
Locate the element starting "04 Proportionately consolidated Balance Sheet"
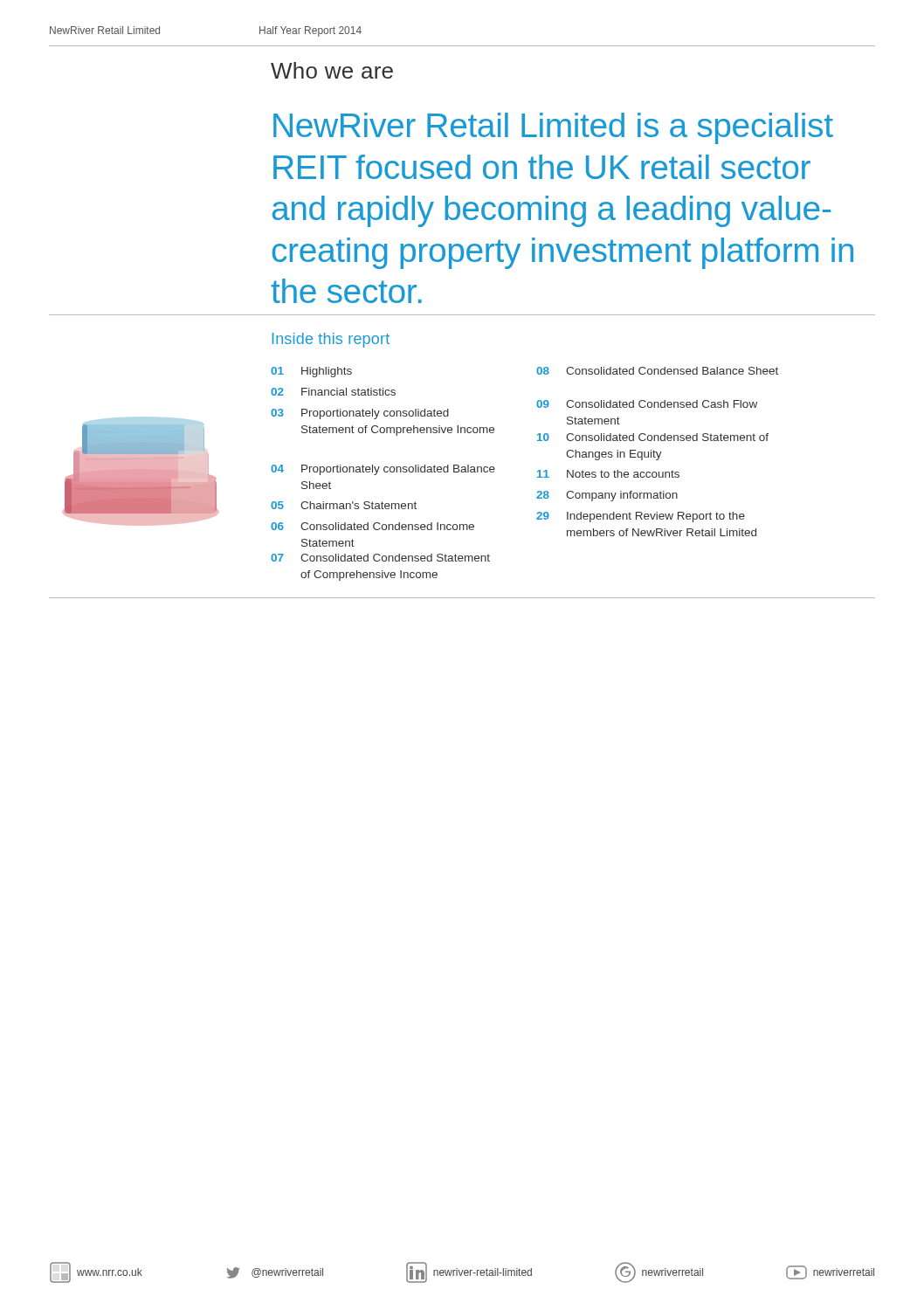[384, 478]
